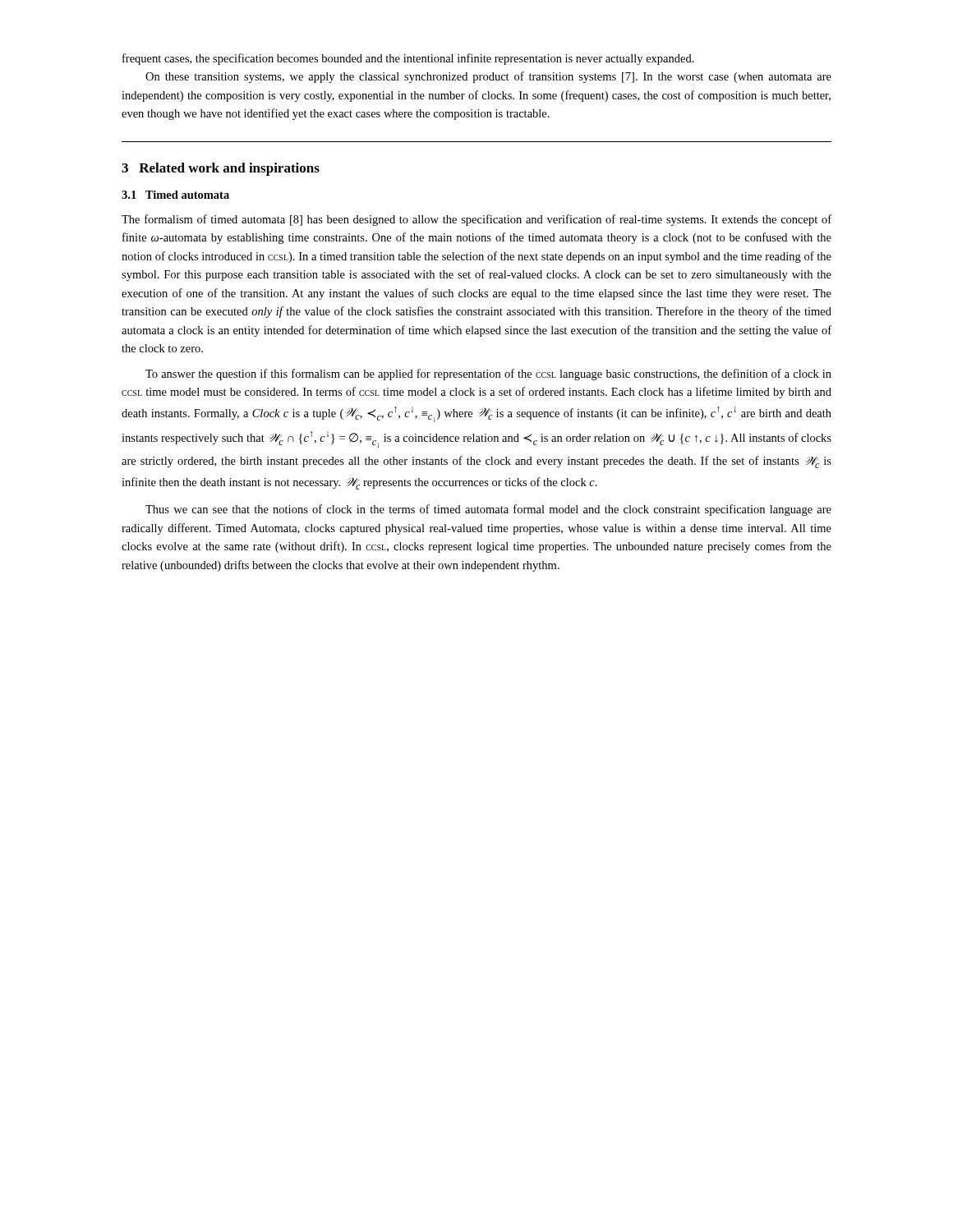Locate the text block with the text "The formalism of timed"
953x1232 pixels.
click(x=476, y=284)
